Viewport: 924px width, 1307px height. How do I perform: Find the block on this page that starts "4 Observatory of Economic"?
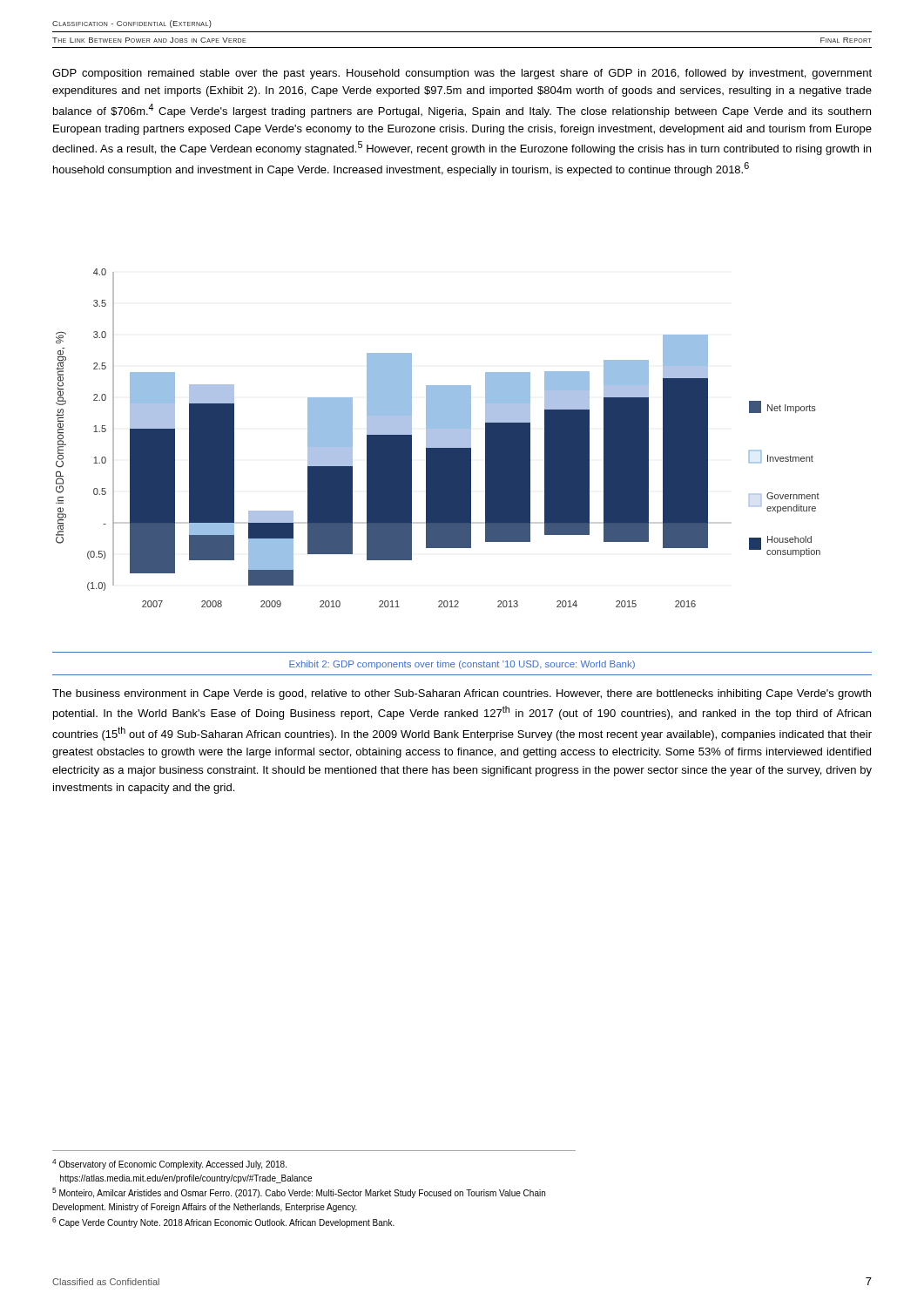(x=299, y=1192)
